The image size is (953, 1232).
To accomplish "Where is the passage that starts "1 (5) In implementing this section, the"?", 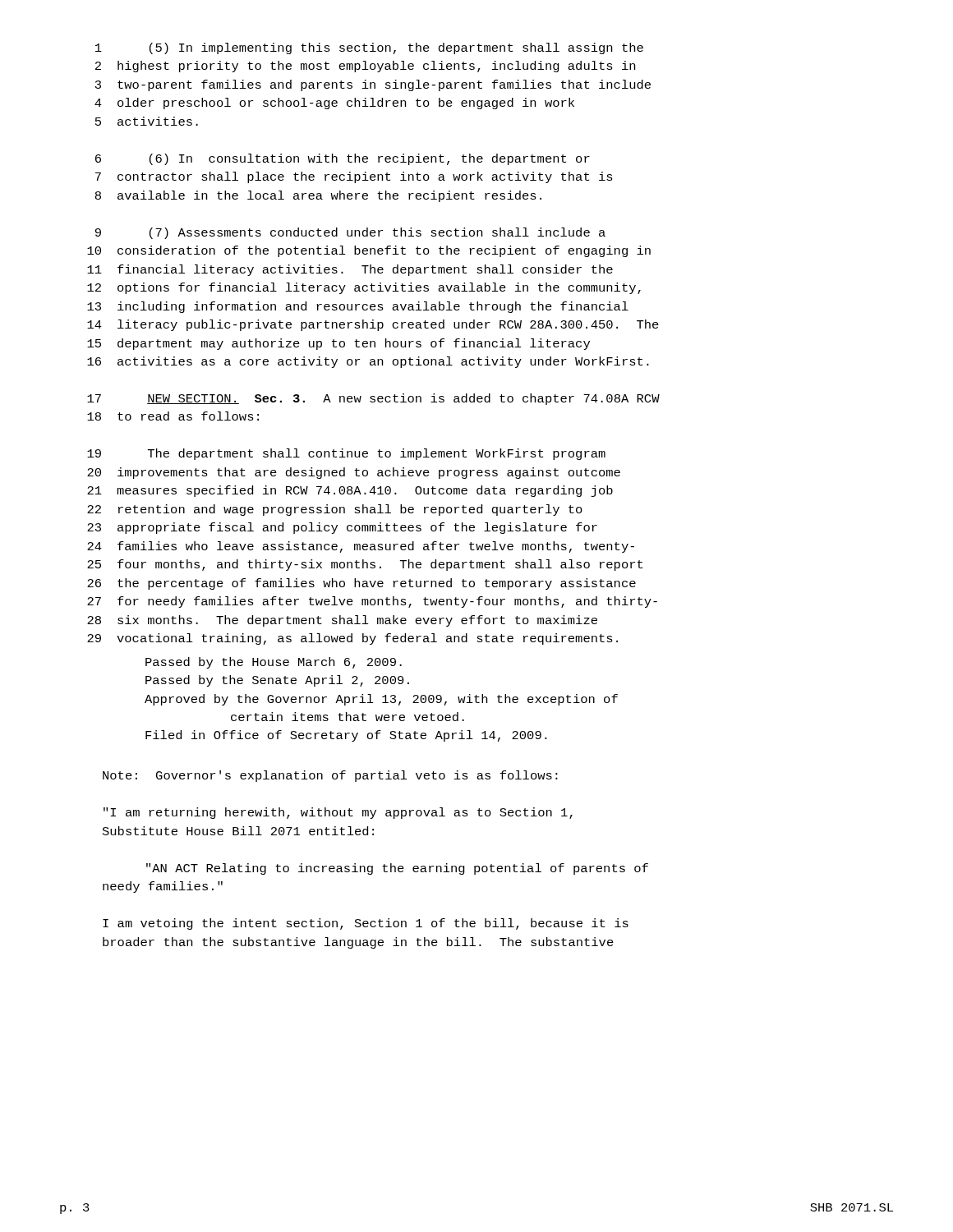I will point(476,86).
